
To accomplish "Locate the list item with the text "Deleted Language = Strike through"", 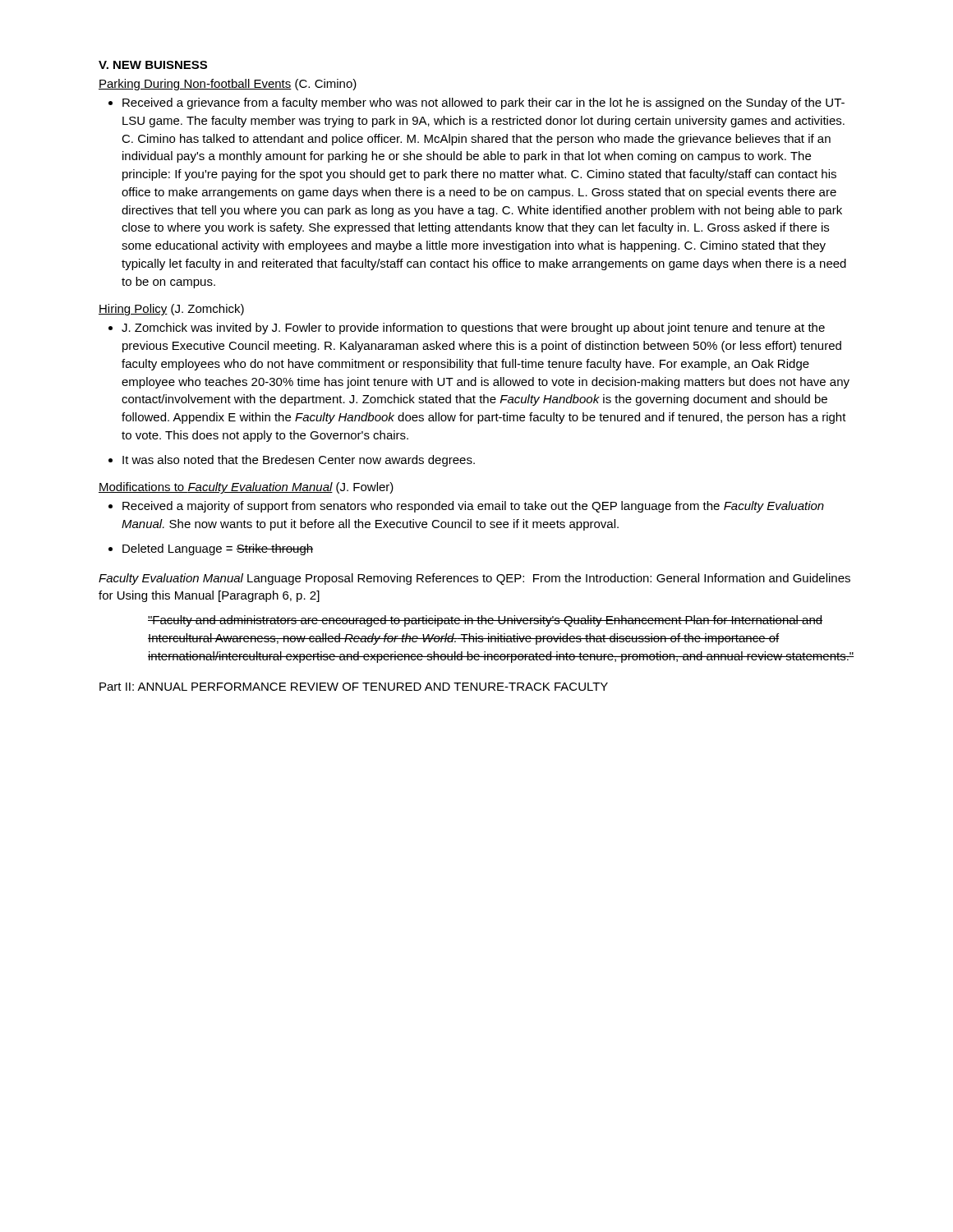I will [x=217, y=548].
